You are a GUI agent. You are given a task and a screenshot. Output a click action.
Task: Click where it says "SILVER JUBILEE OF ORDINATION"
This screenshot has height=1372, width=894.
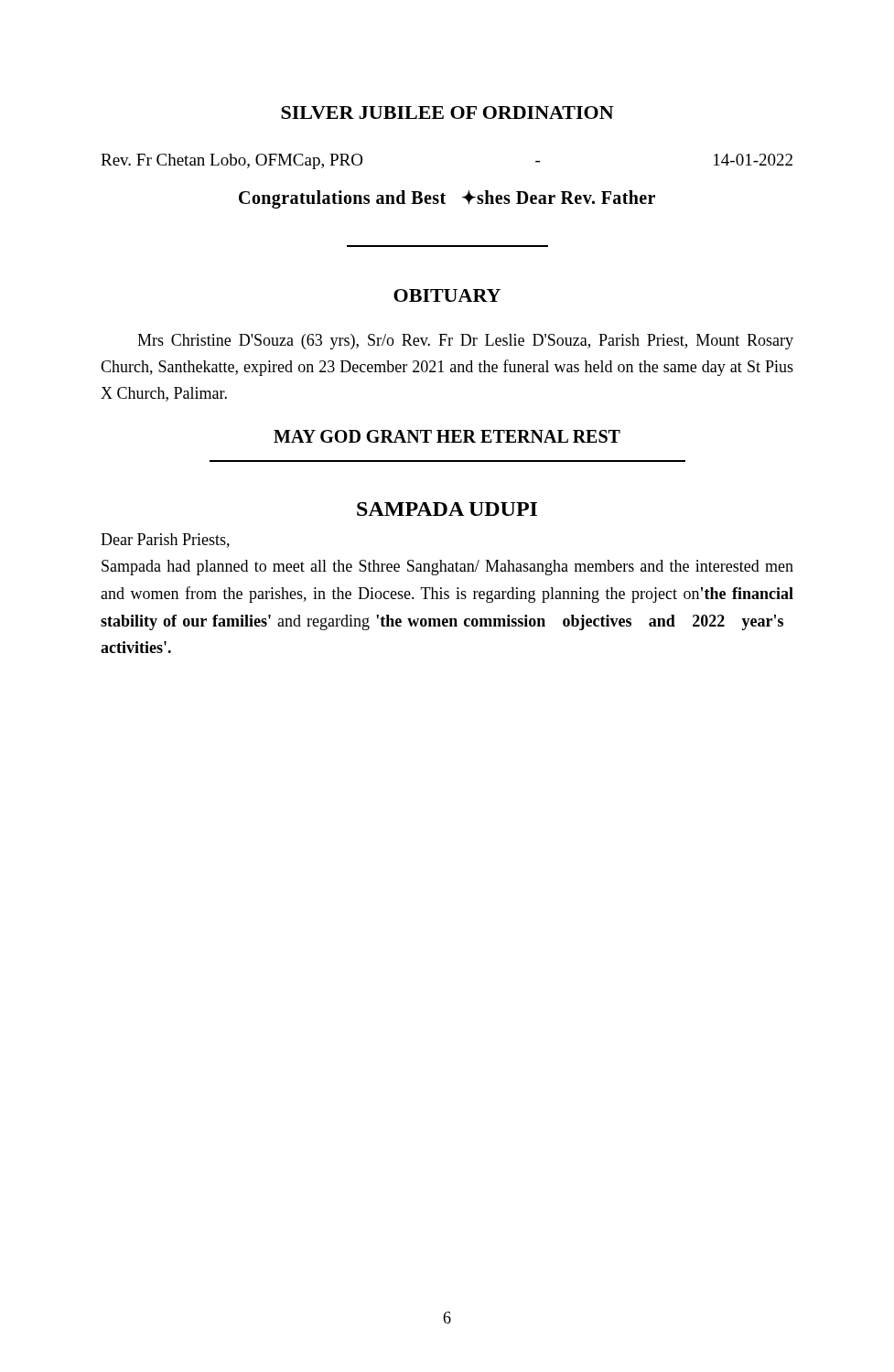click(447, 112)
